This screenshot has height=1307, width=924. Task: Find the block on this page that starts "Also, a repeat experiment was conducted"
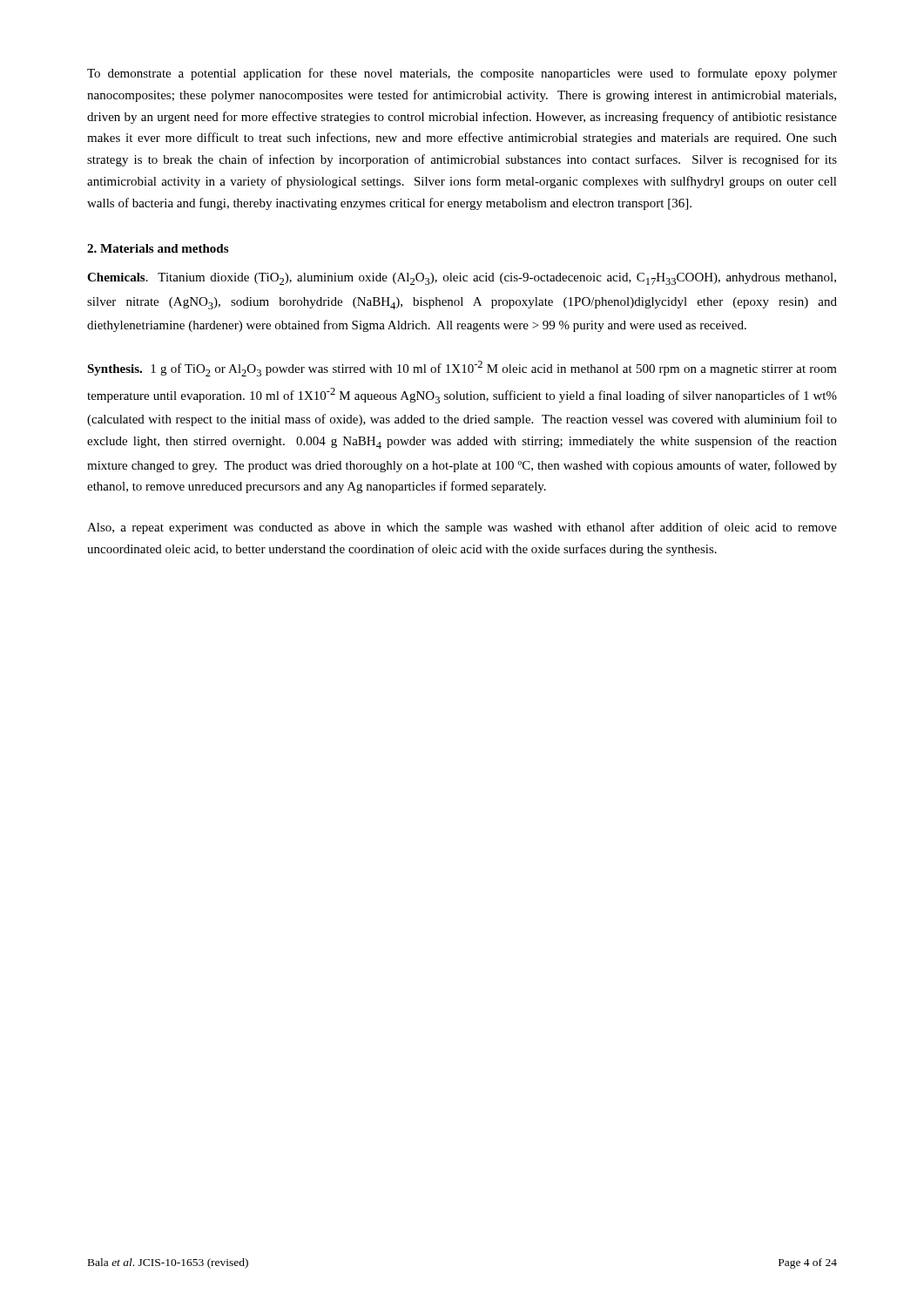[x=462, y=538]
